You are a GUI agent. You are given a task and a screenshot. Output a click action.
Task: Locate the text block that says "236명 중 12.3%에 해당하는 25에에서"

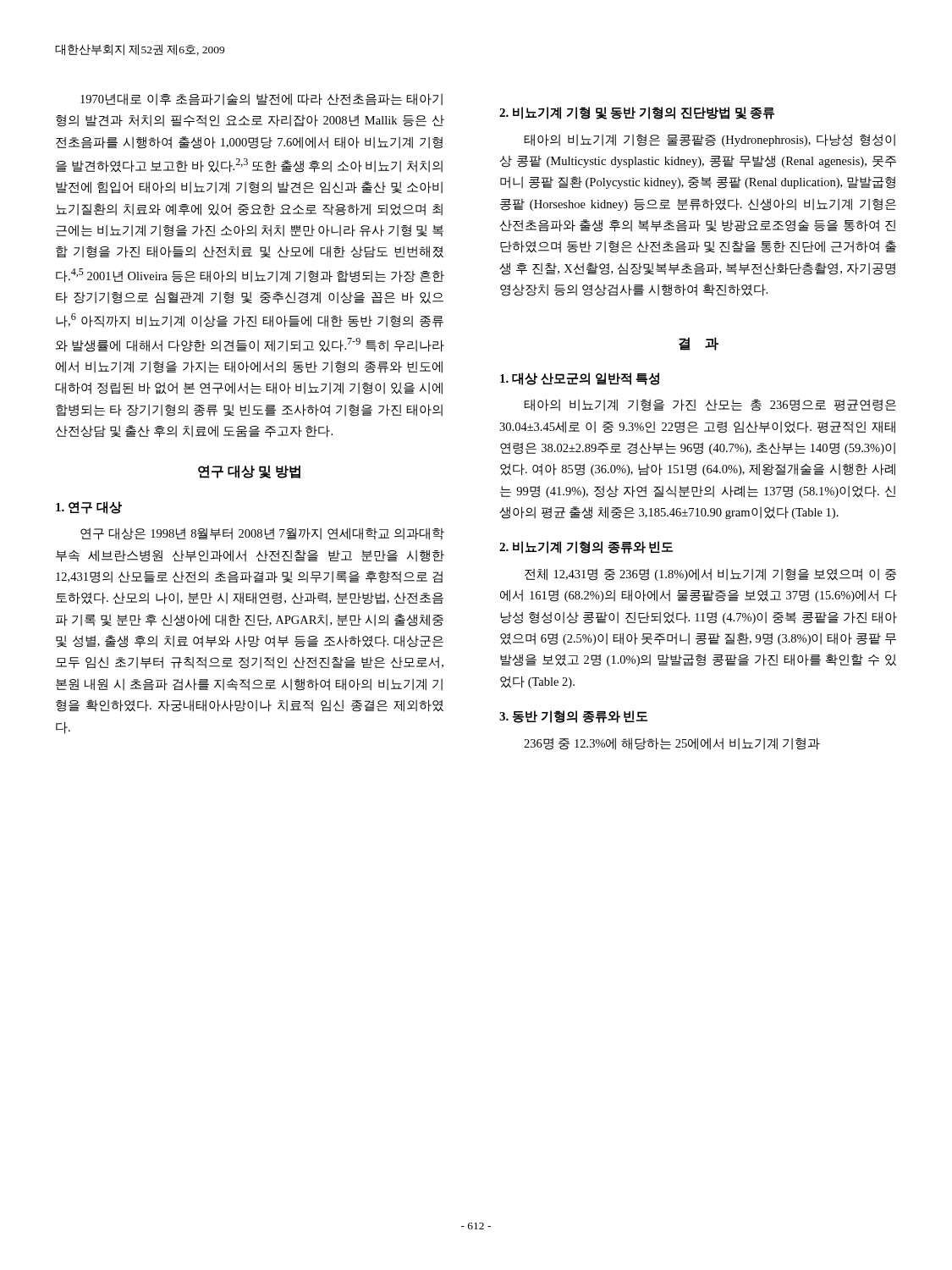tap(672, 743)
